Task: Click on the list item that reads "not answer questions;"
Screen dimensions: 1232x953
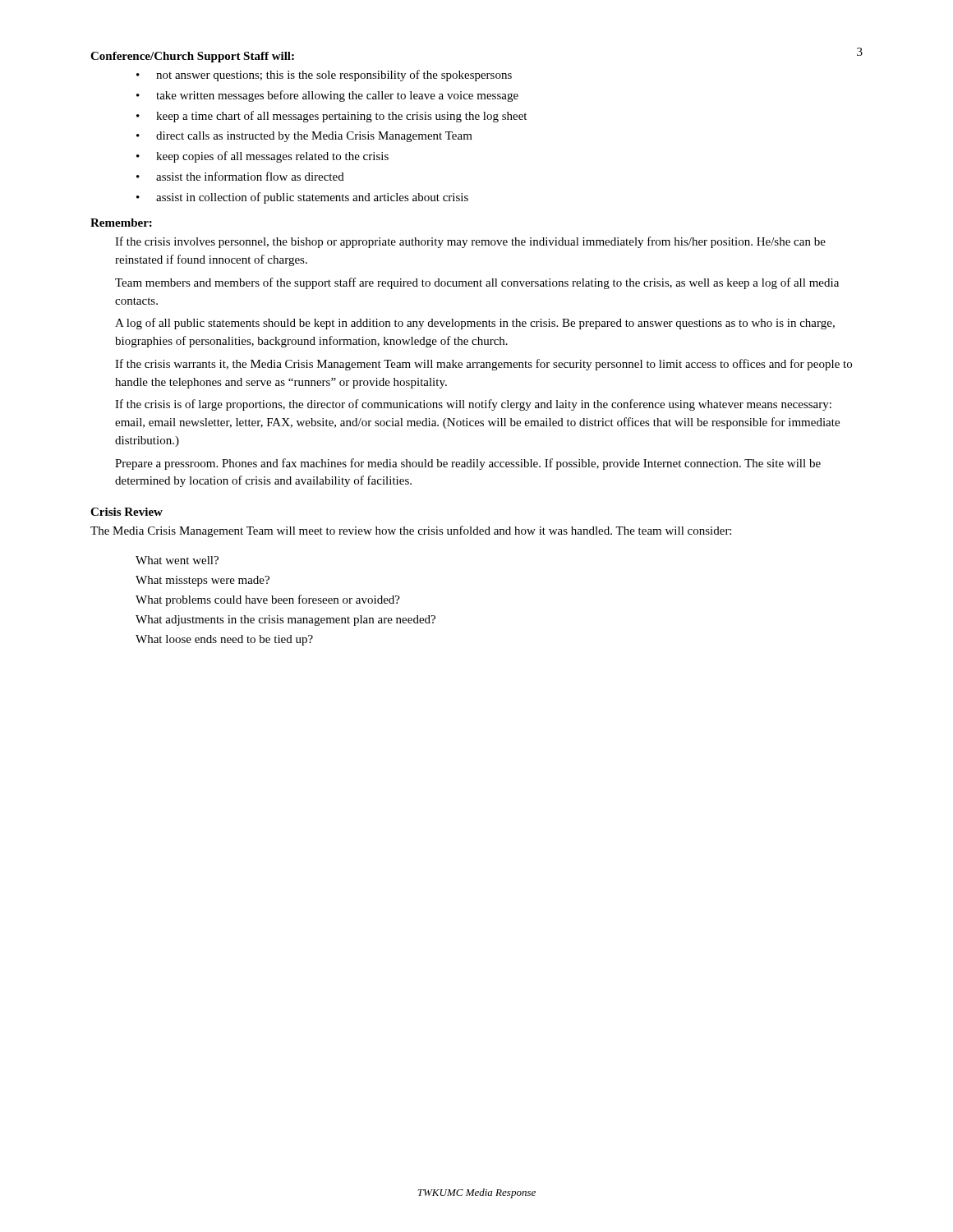Action: pyautogui.click(x=334, y=75)
